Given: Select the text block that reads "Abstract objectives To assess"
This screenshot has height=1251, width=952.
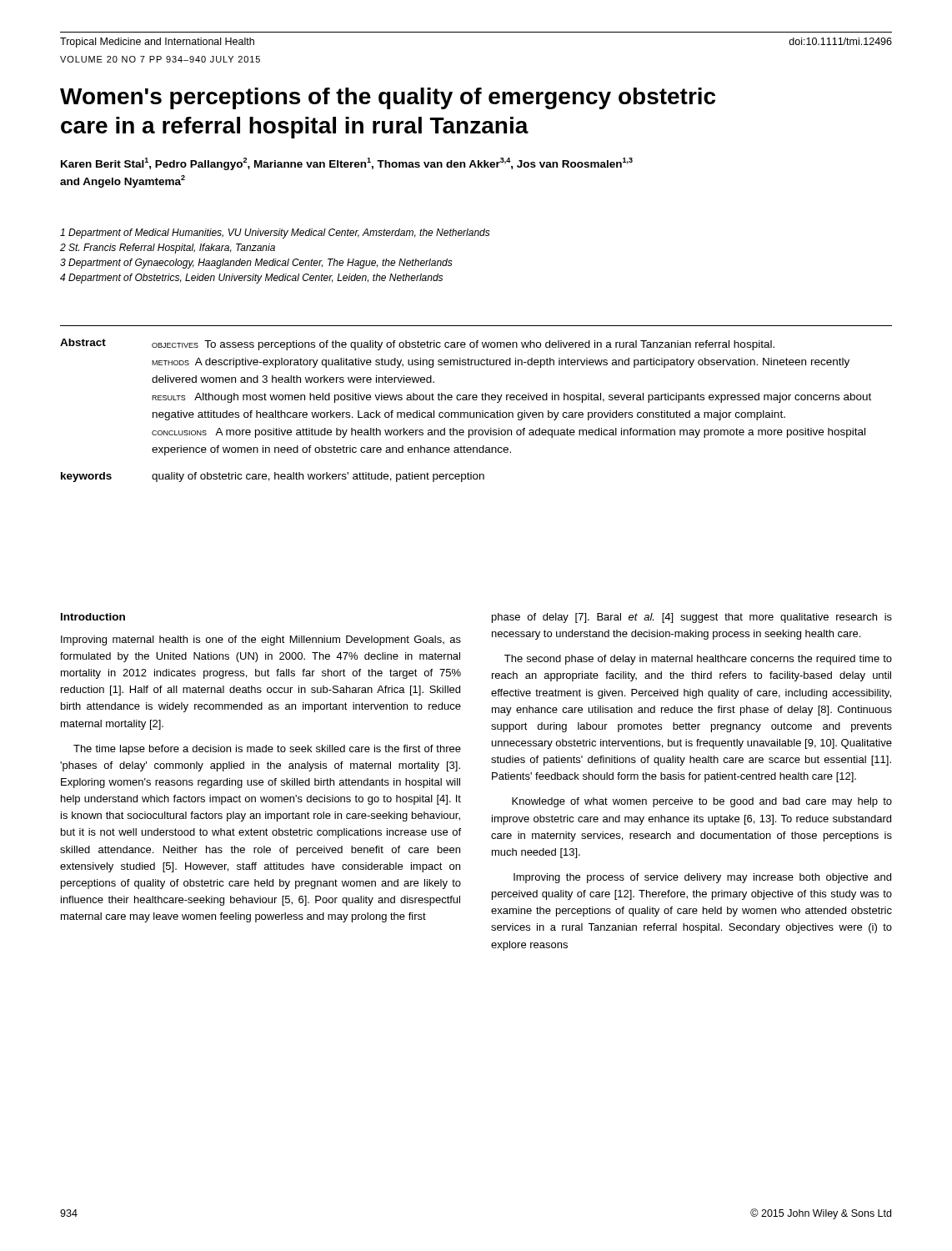Looking at the screenshot, I should [476, 397].
